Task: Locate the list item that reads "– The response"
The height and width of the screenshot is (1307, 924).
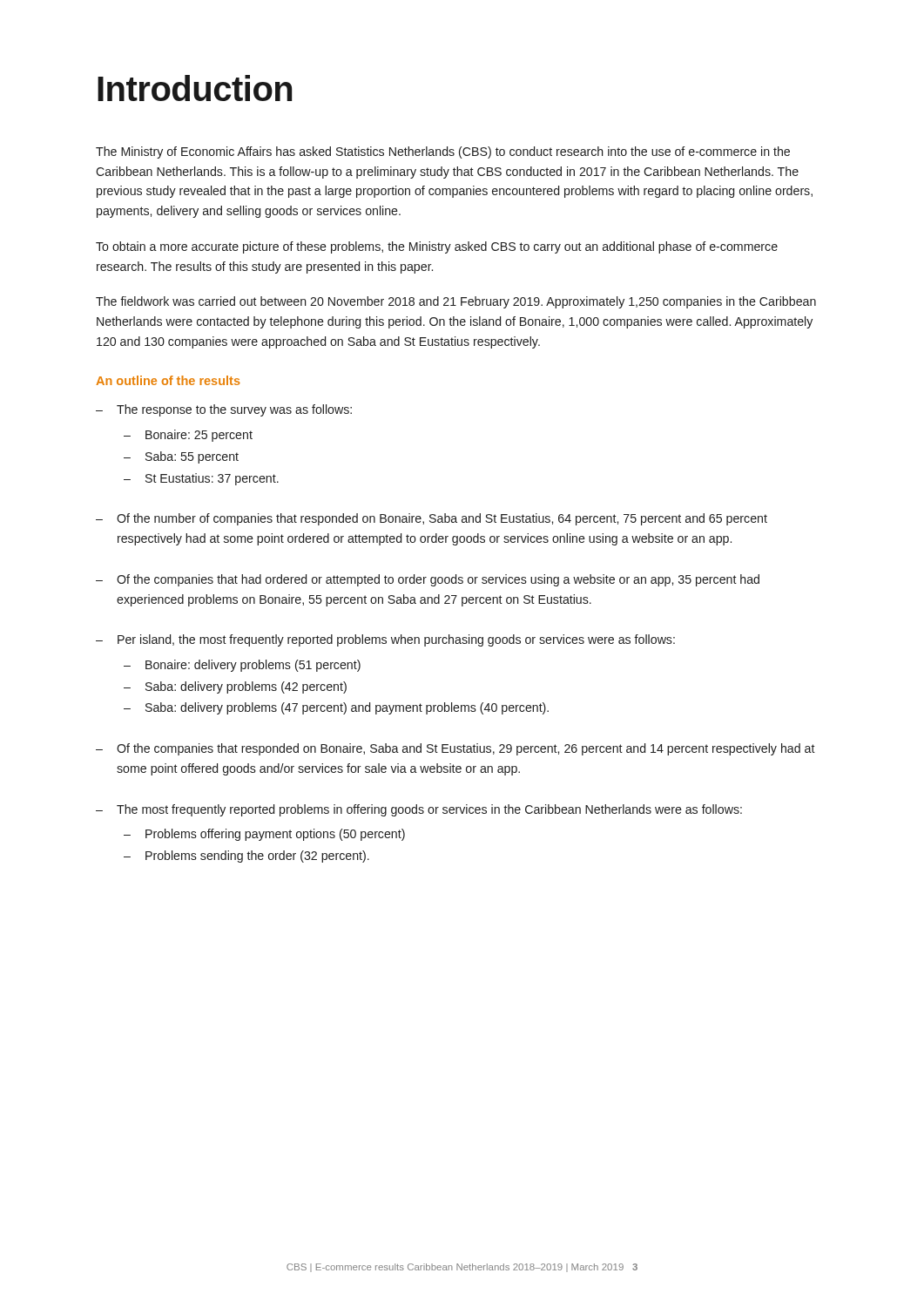Action: click(224, 410)
